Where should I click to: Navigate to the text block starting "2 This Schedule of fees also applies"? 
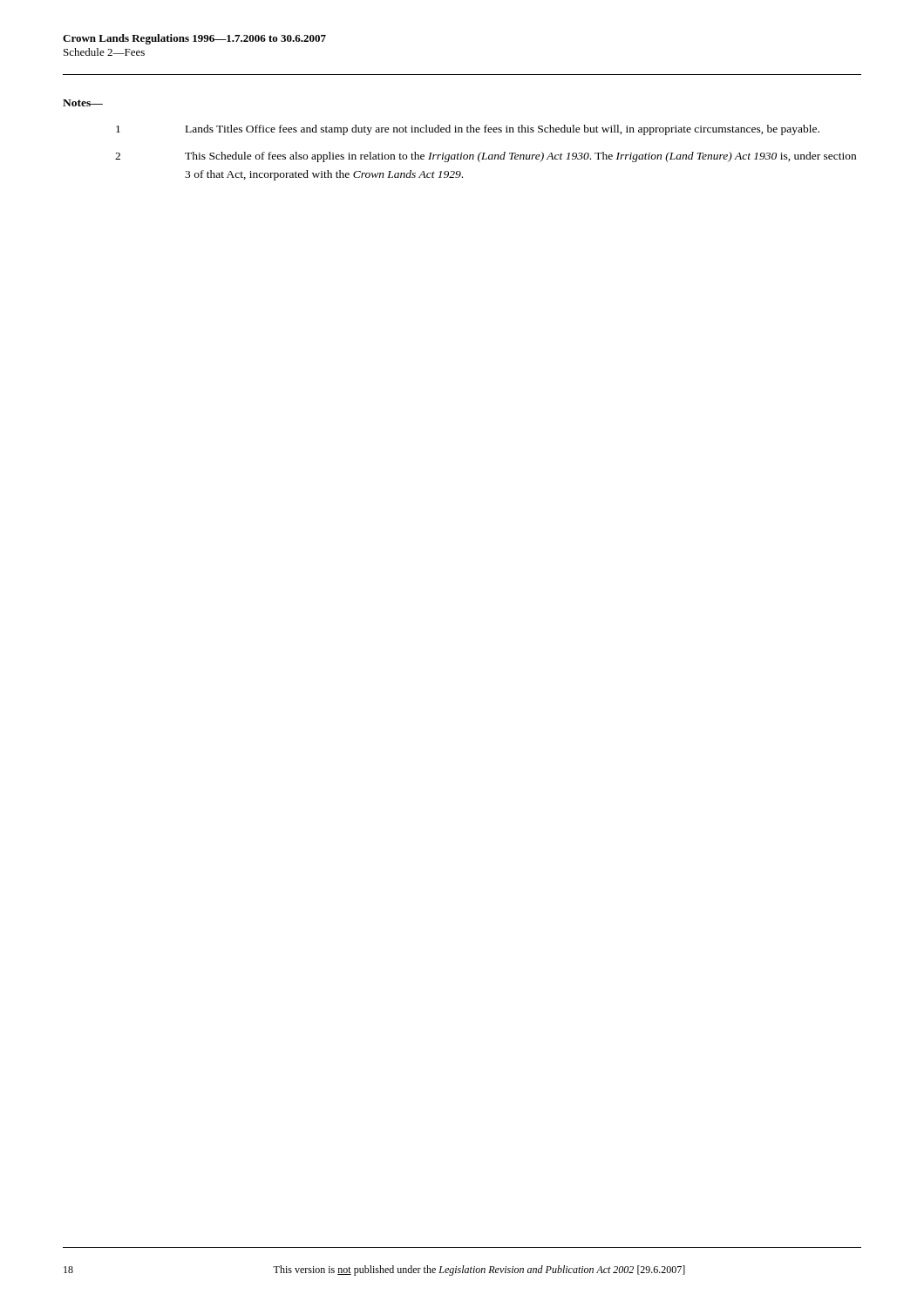[x=462, y=166]
